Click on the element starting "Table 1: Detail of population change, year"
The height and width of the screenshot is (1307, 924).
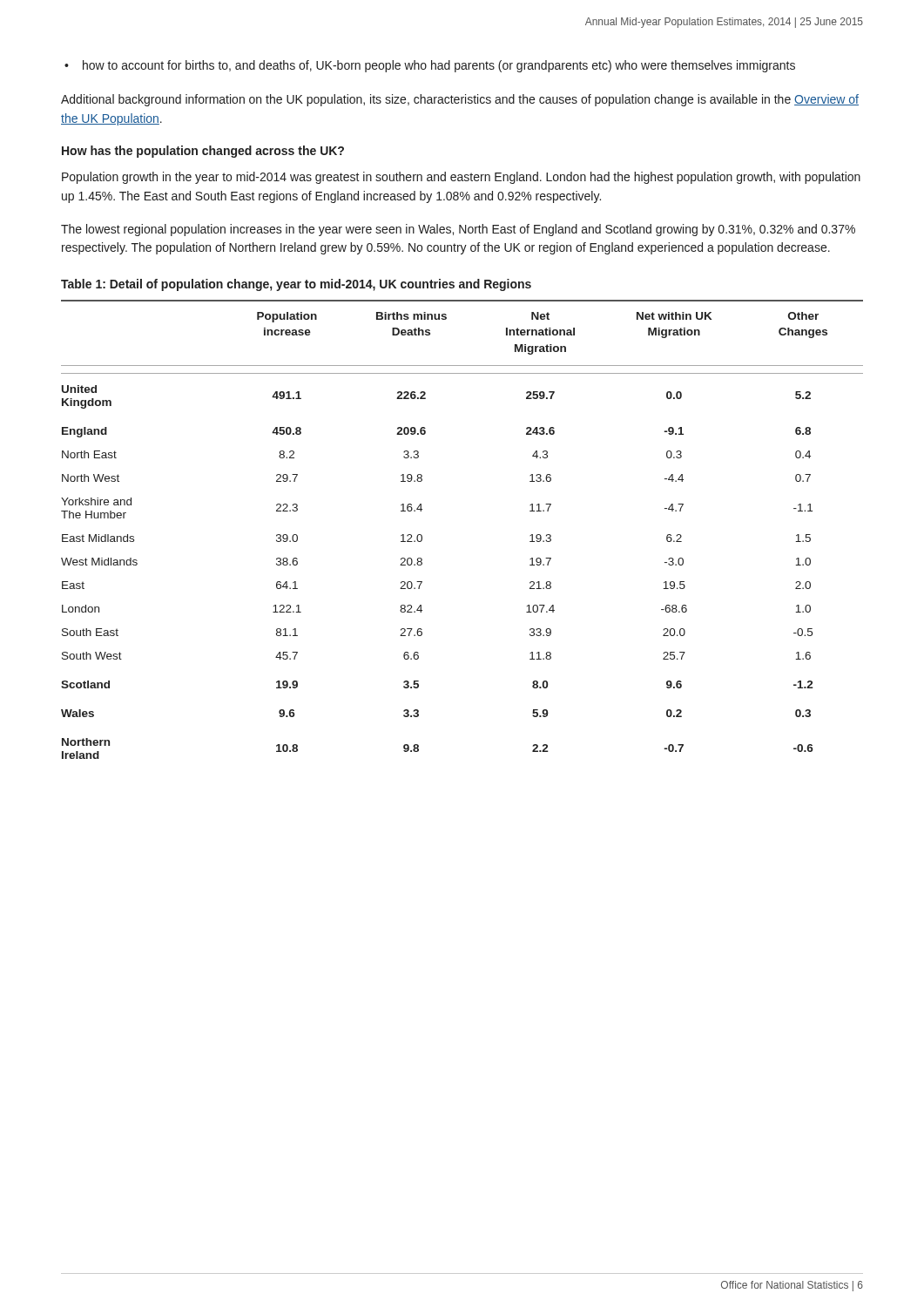pos(296,284)
